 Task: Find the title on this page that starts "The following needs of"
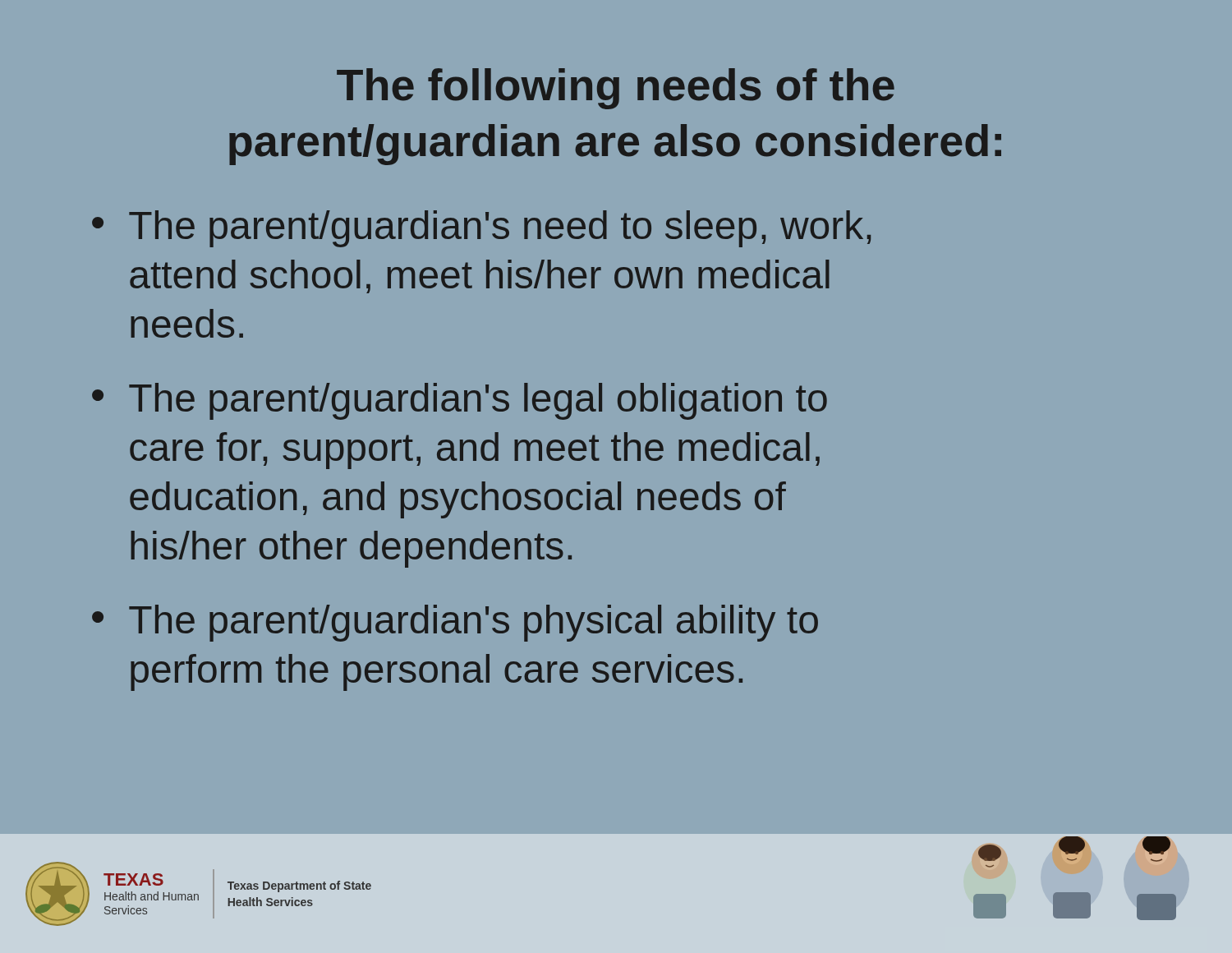(x=616, y=113)
